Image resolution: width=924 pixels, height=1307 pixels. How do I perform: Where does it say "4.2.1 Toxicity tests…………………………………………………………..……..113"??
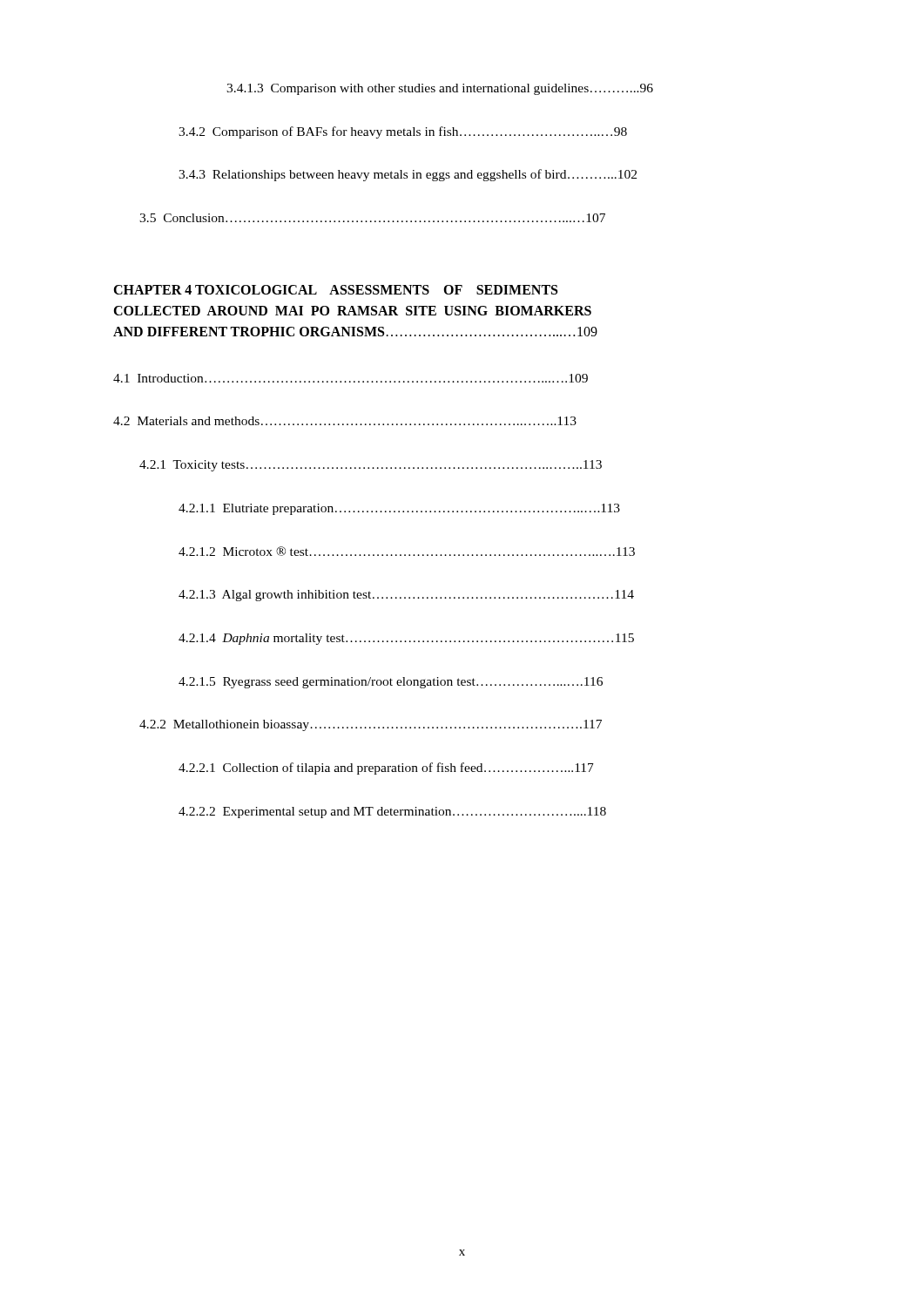coord(371,464)
